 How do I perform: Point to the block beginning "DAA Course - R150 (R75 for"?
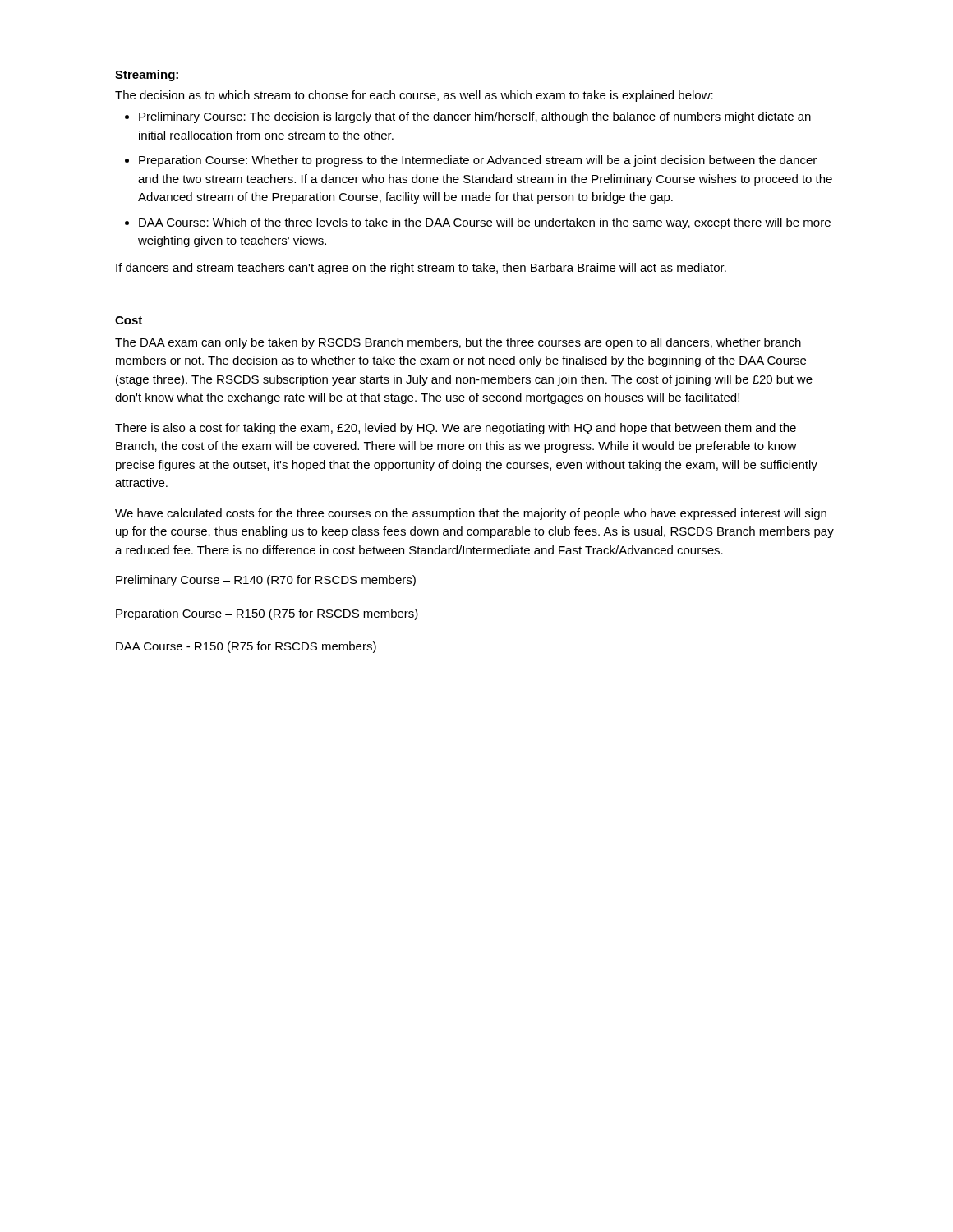pos(246,646)
